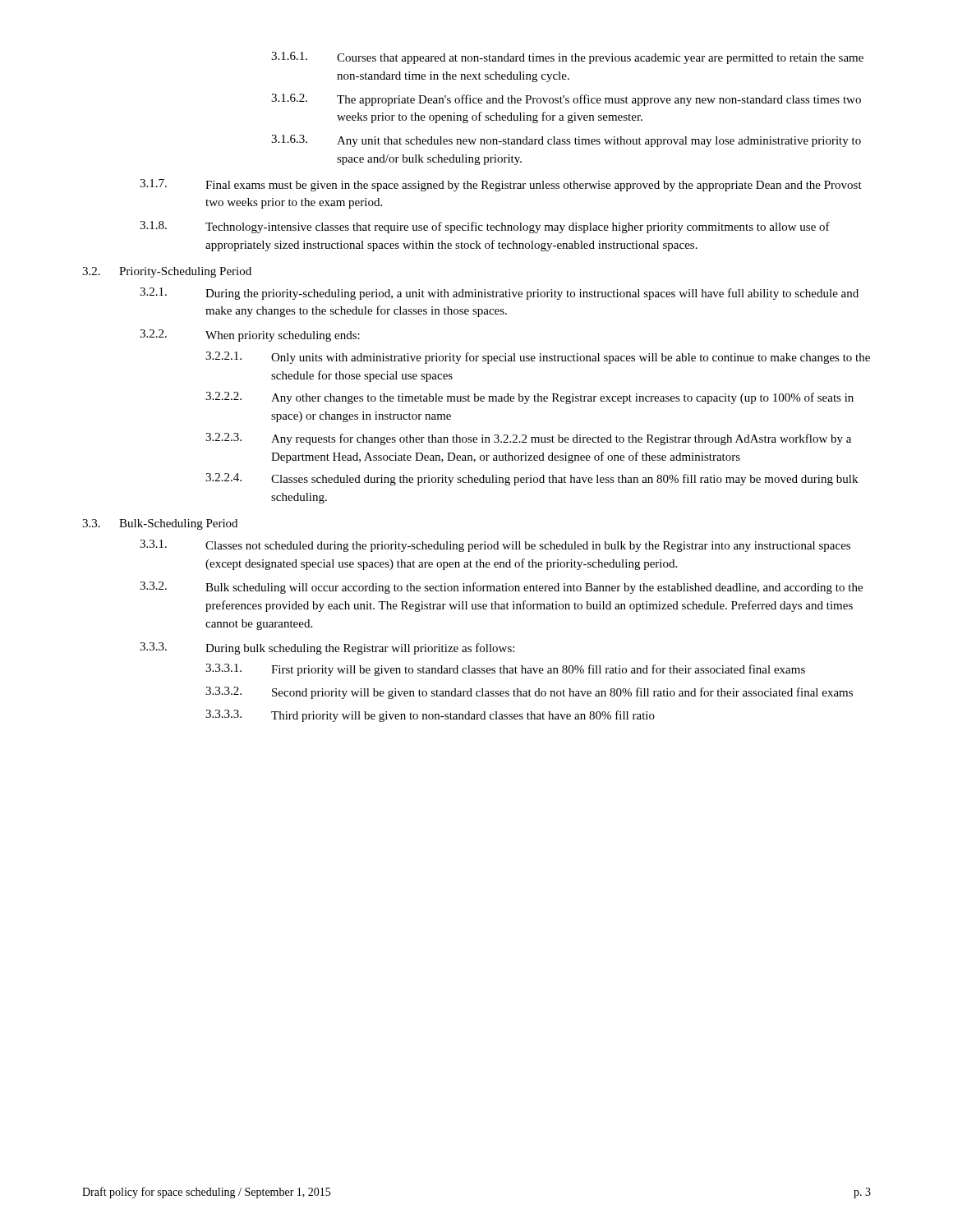953x1232 pixels.
Task: Locate the list item with the text "3.3.1. Classes not"
Action: click(505, 555)
